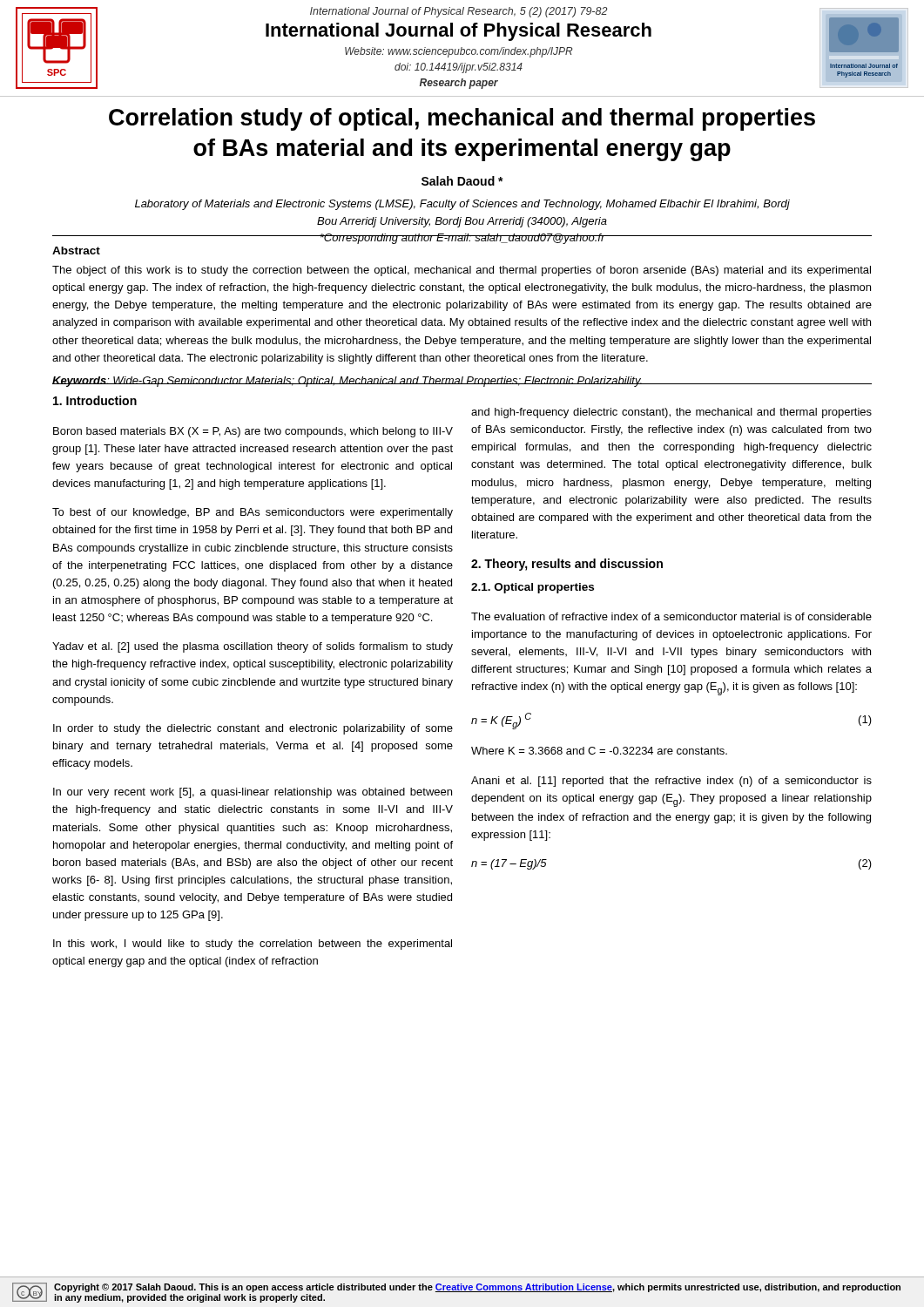
Task: Find the block starting "1. Introduction"
Action: (95, 401)
